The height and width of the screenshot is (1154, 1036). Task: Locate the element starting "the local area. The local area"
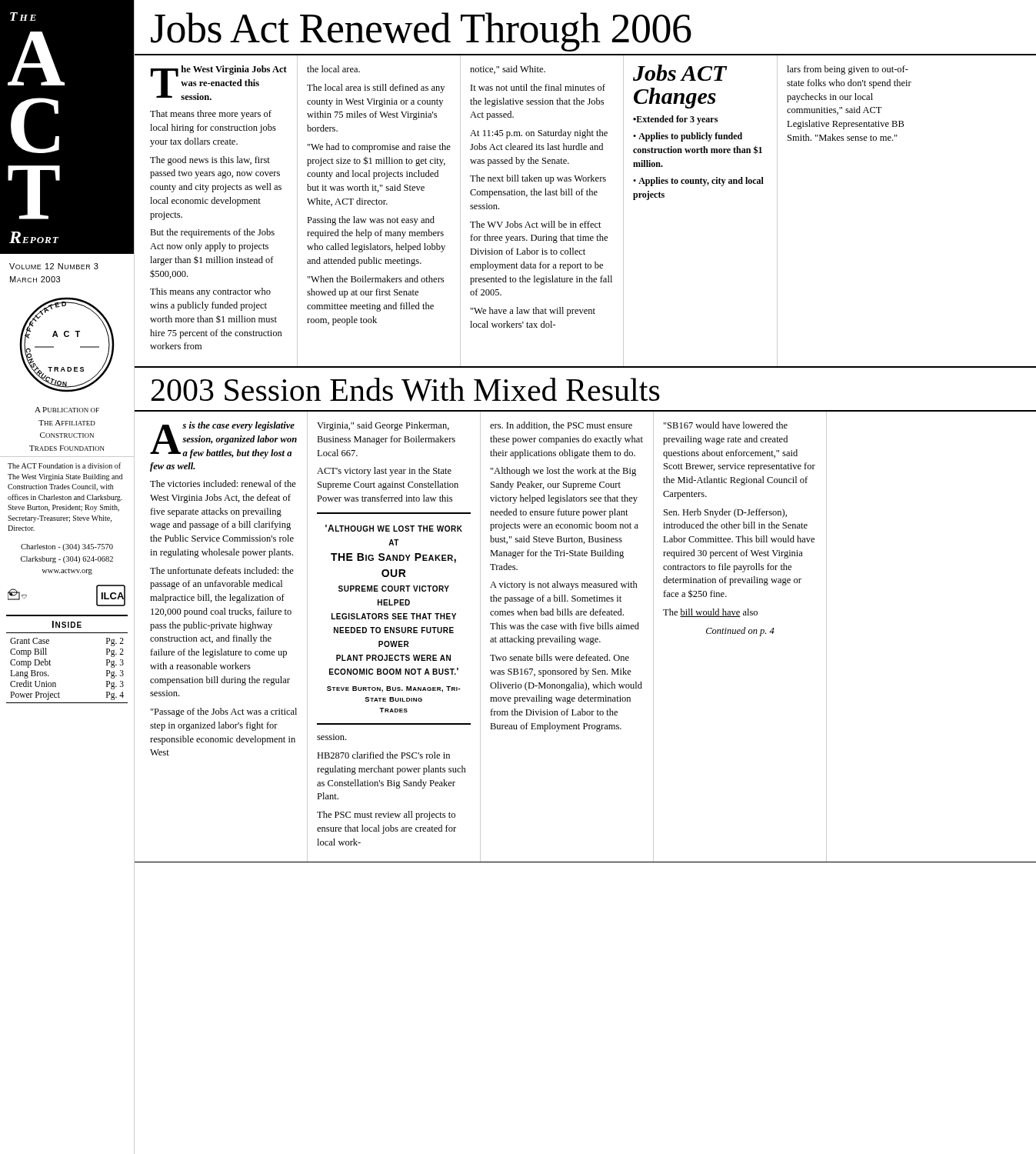point(379,195)
